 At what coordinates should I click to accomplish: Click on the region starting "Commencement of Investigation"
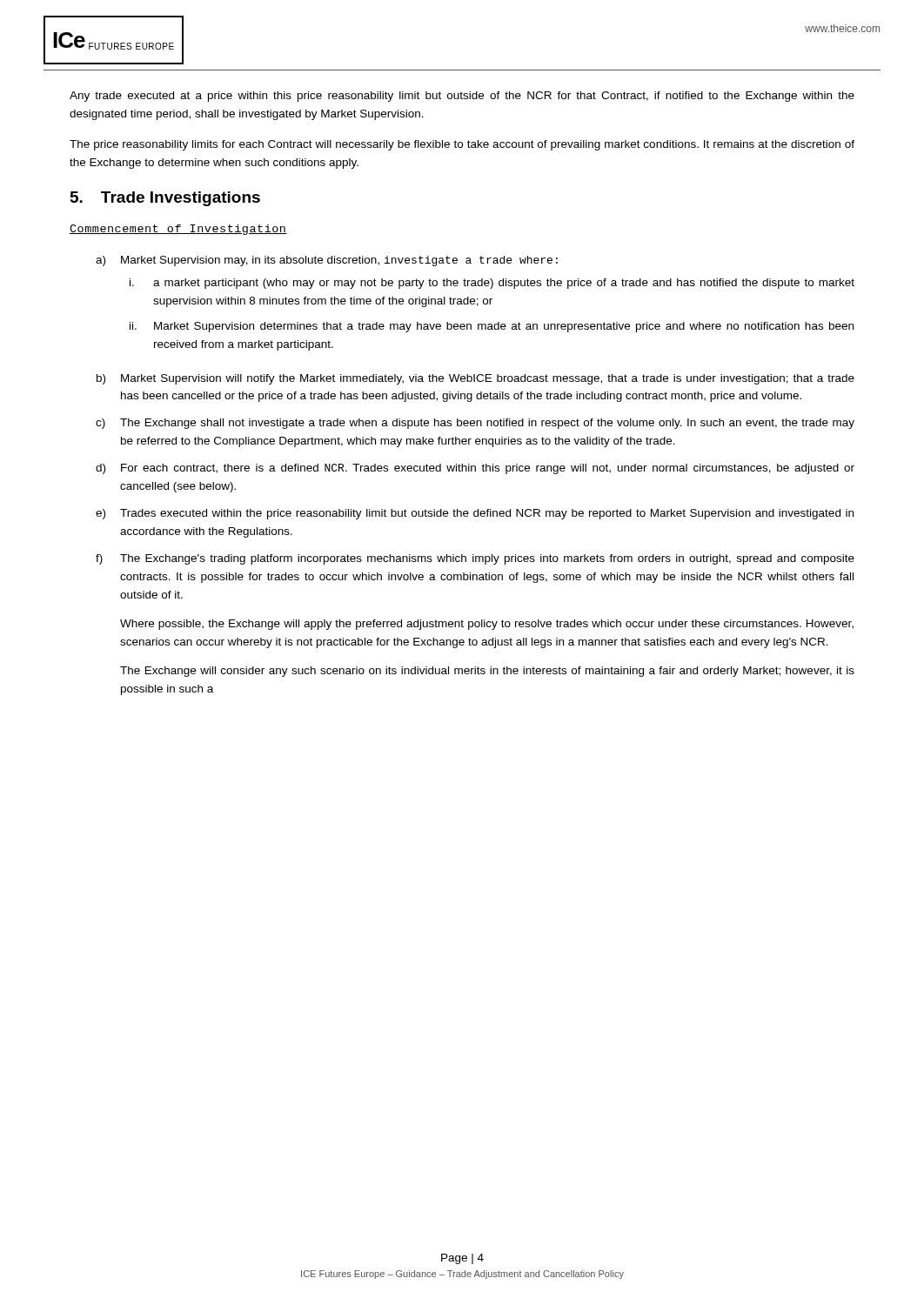coord(178,229)
